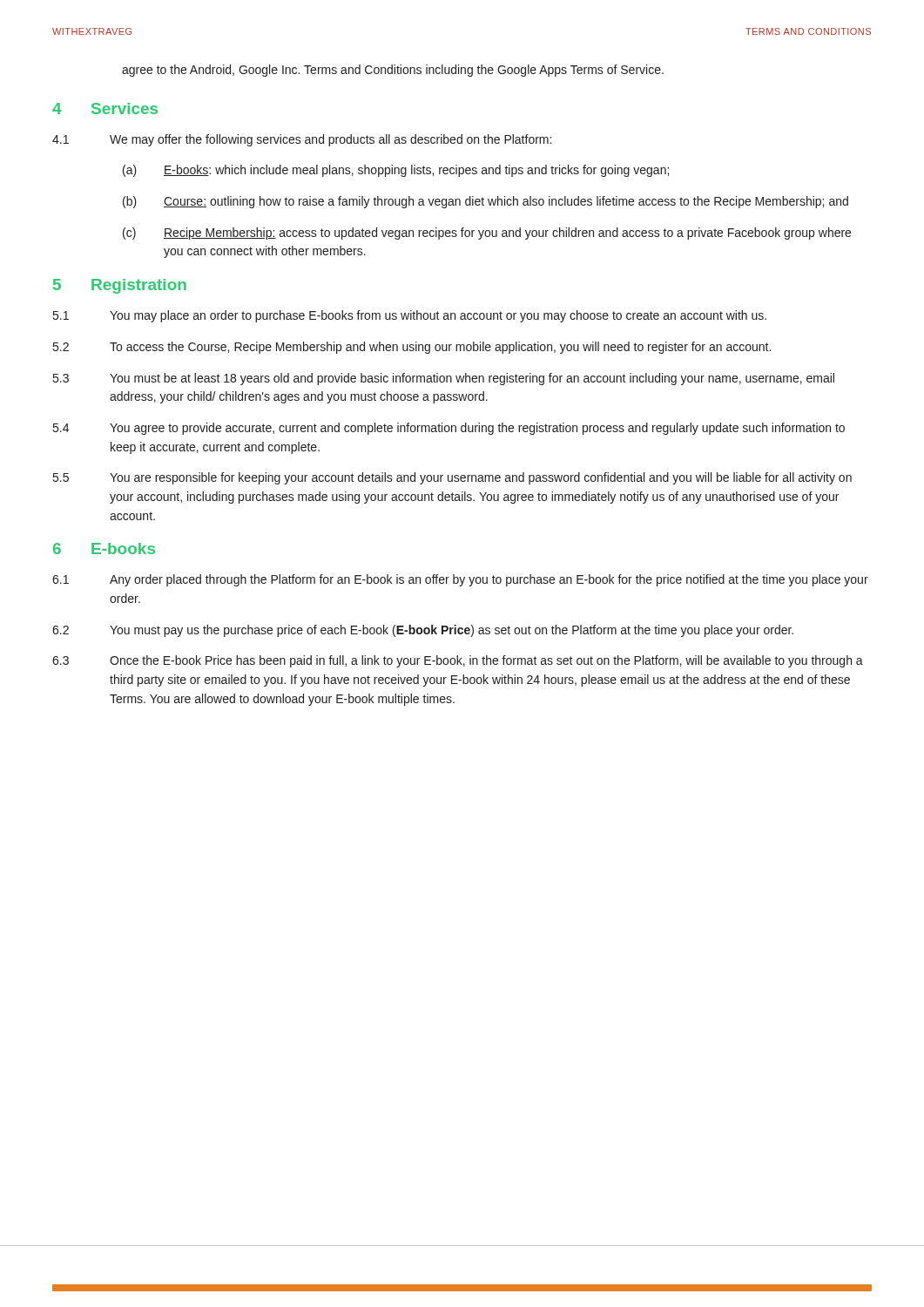
Task: Locate the block of text that opens with "(c) Recipe Membership: access to updated"
Action: click(497, 243)
